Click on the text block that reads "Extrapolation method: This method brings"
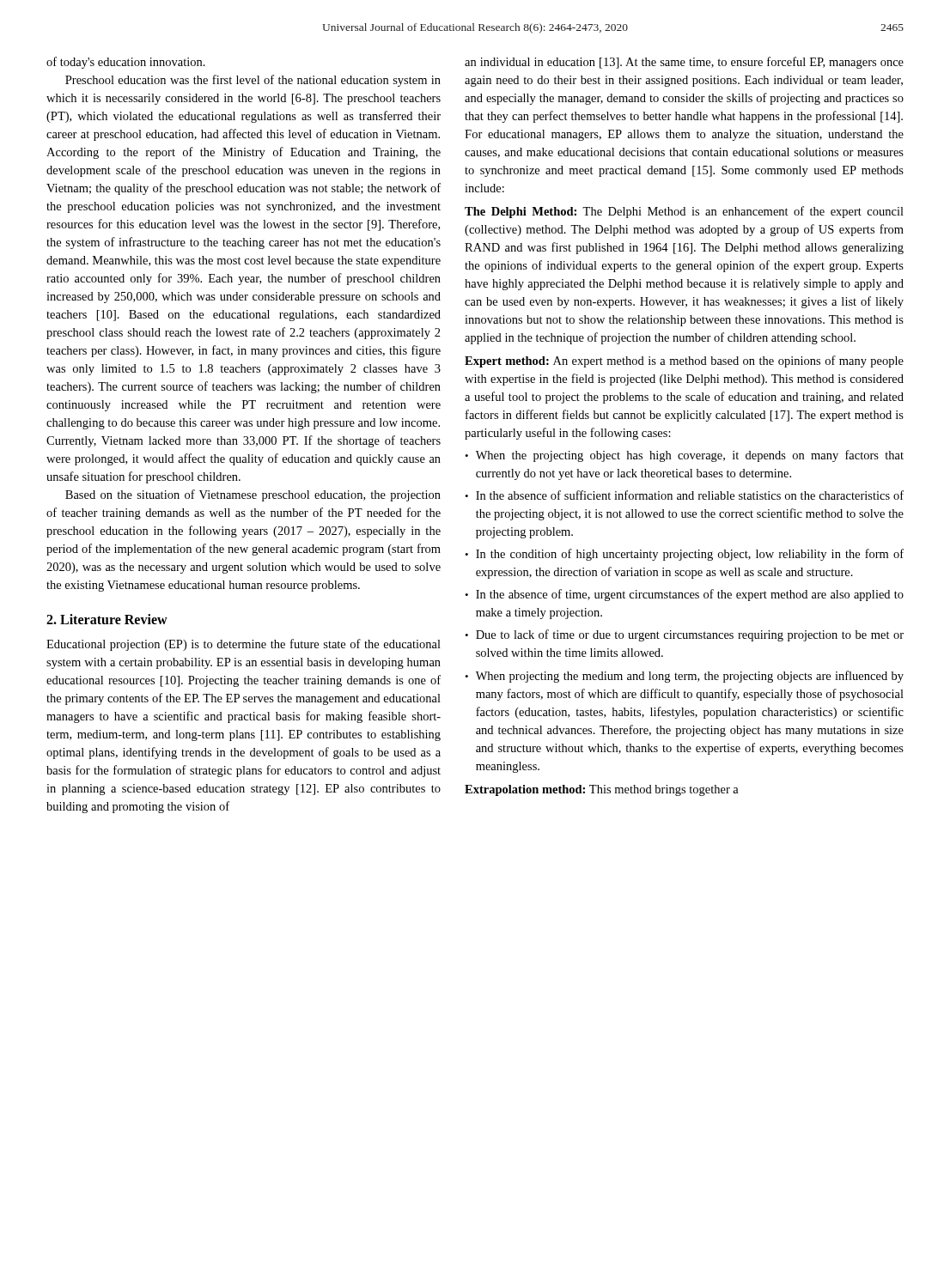This screenshot has width=950, height=1288. (x=684, y=789)
